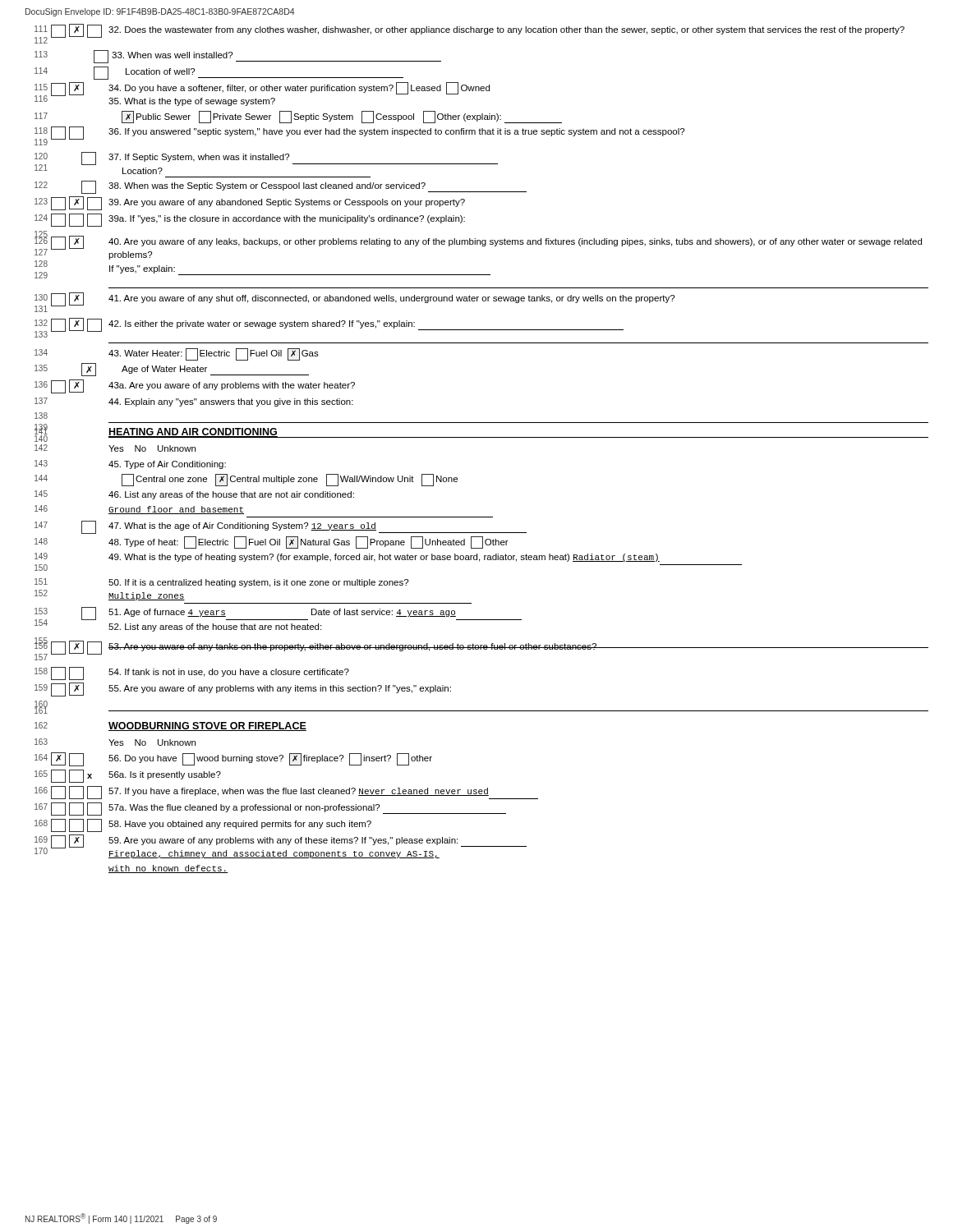The image size is (953, 1232).
Task: Where is the passage that starts "137 44. Explain any "yes" answers that you"?
Action: tap(194, 402)
